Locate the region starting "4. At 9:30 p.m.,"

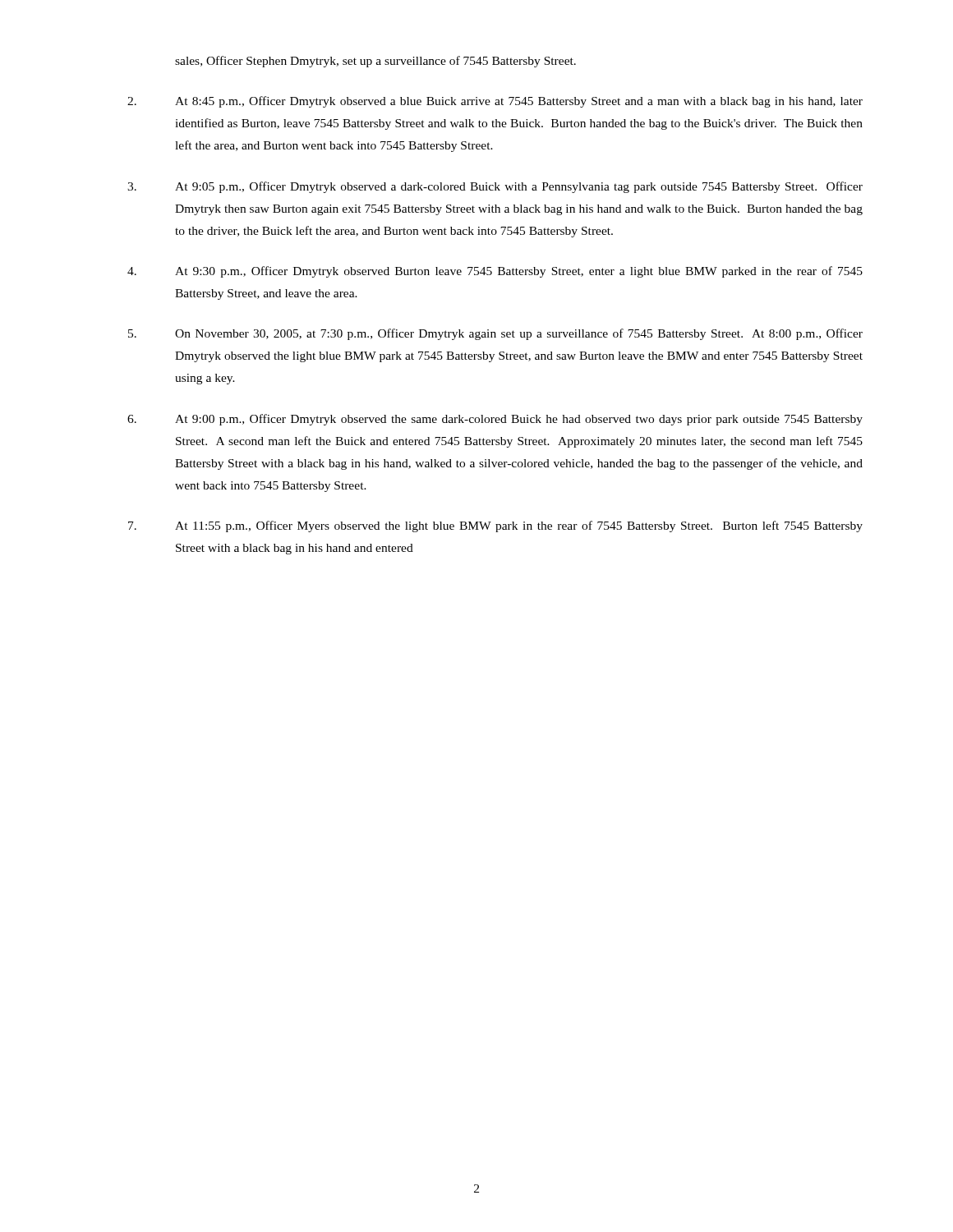click(x=495, y=282)
